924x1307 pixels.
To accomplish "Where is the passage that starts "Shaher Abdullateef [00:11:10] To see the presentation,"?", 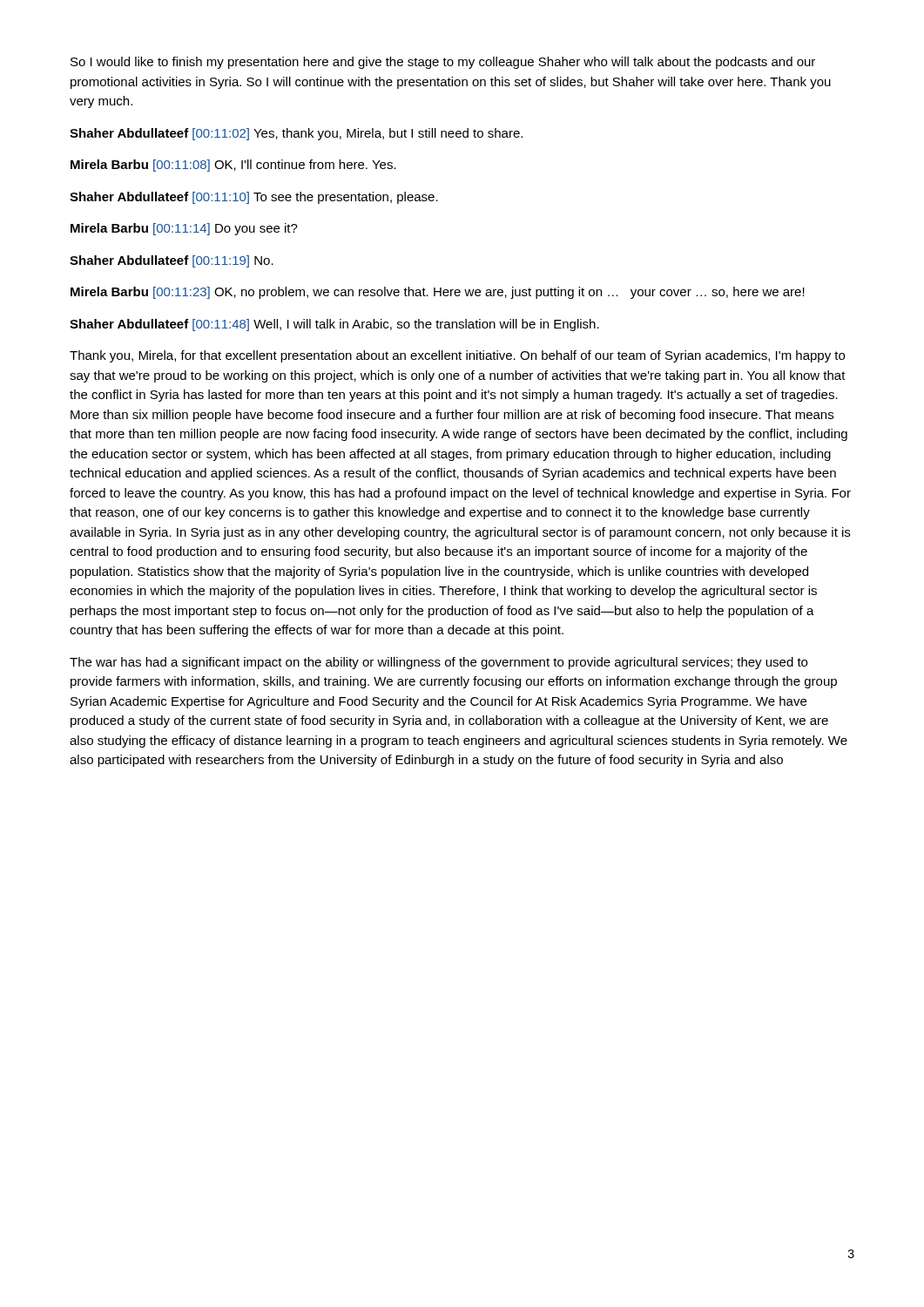I will click(x=254, y=196).
